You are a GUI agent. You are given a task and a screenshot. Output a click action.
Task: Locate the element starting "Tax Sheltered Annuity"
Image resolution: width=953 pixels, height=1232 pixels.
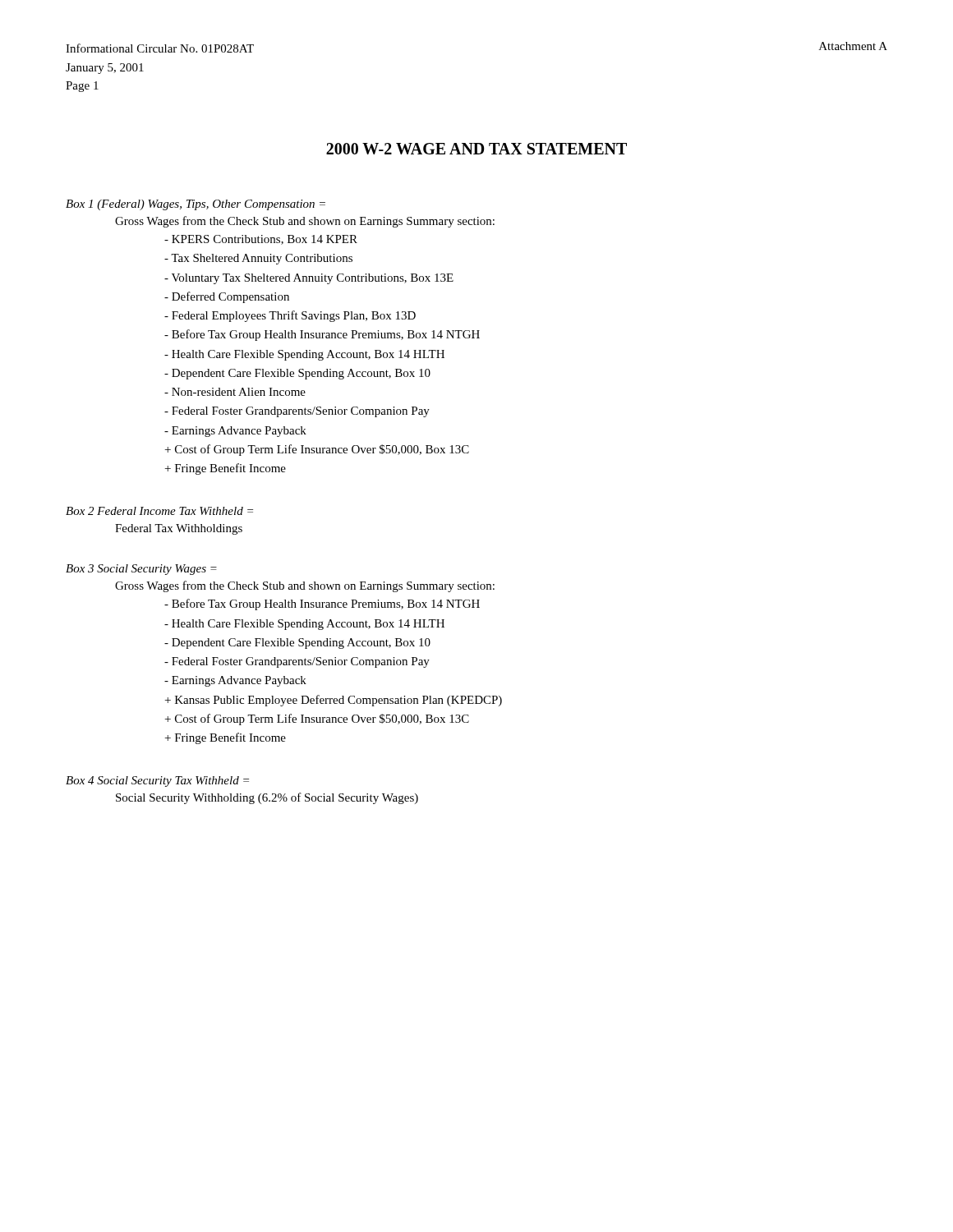[x=259, y=258]
